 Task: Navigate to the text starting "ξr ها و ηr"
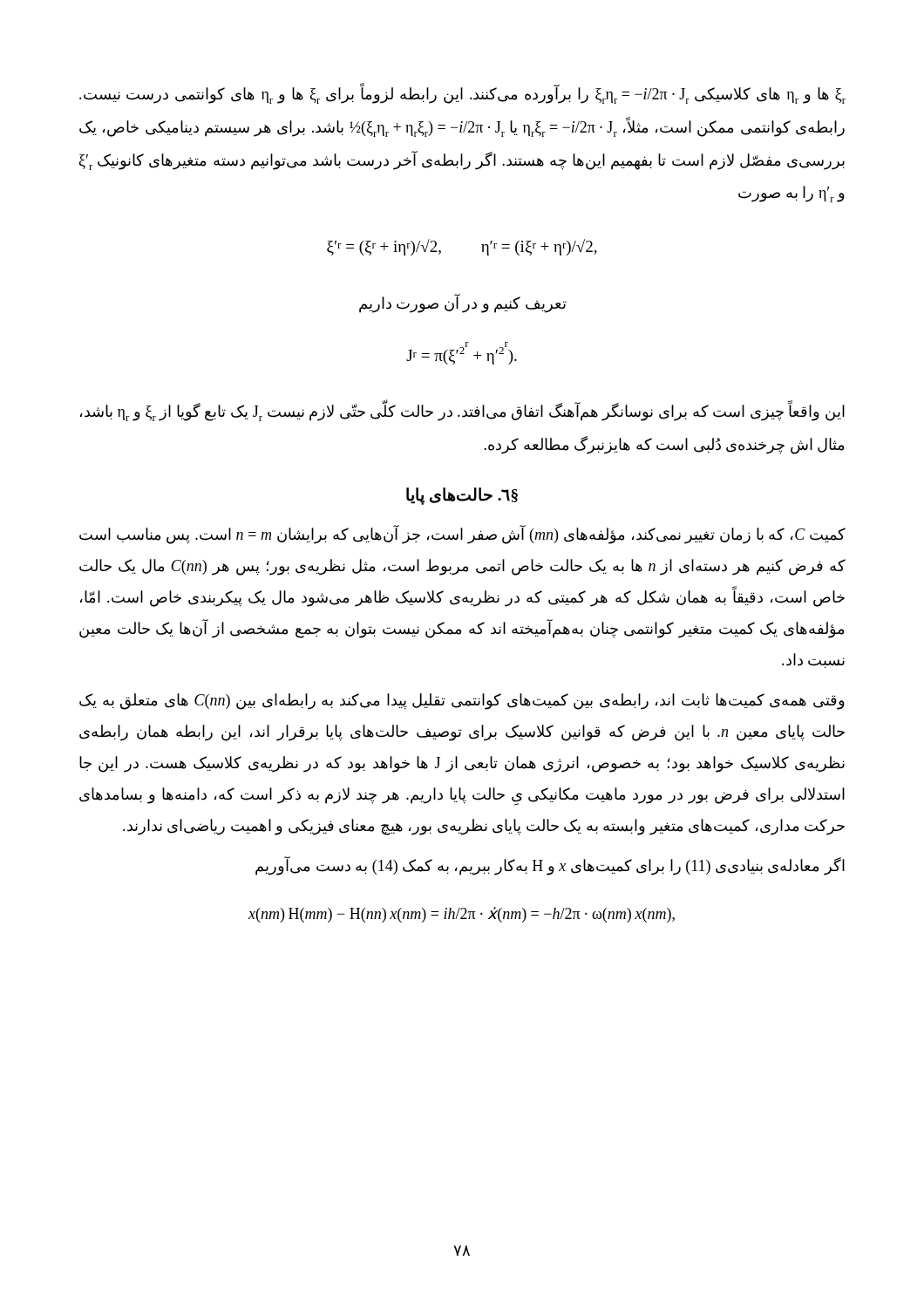click(462, 144)
